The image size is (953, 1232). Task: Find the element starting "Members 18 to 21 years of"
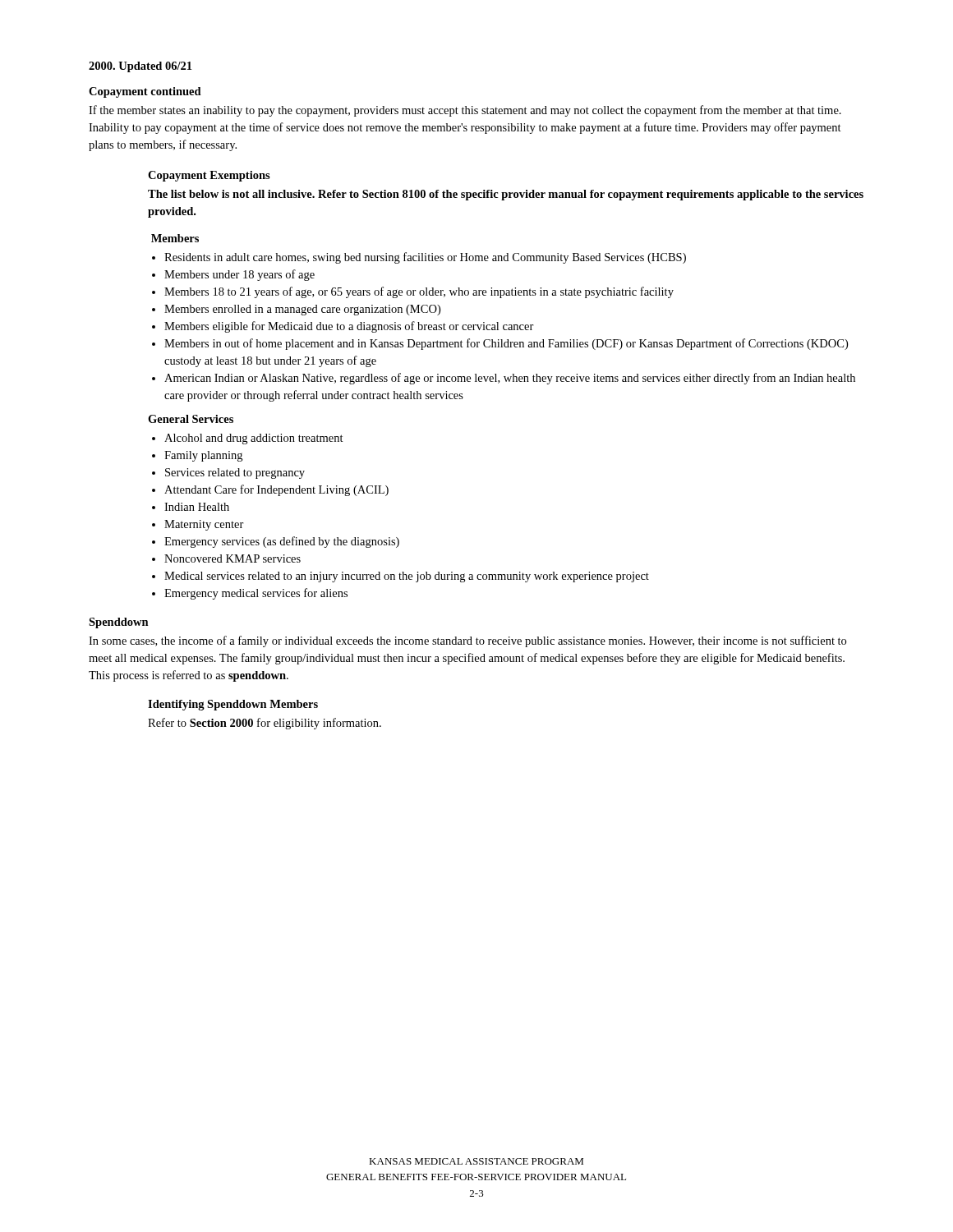[x=419, y=292]
